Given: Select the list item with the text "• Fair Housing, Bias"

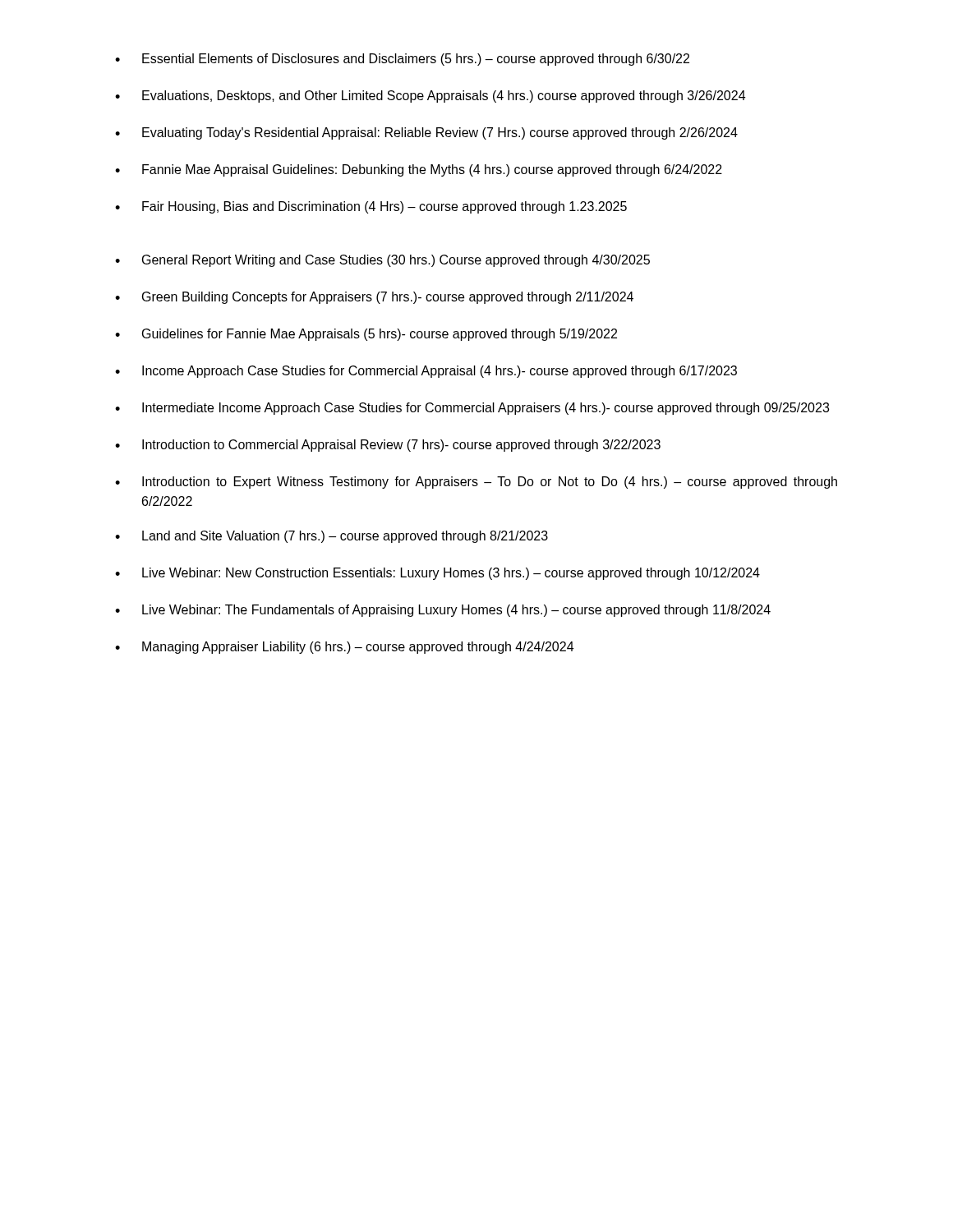Looking at the screenshot, I should [476, 208].
